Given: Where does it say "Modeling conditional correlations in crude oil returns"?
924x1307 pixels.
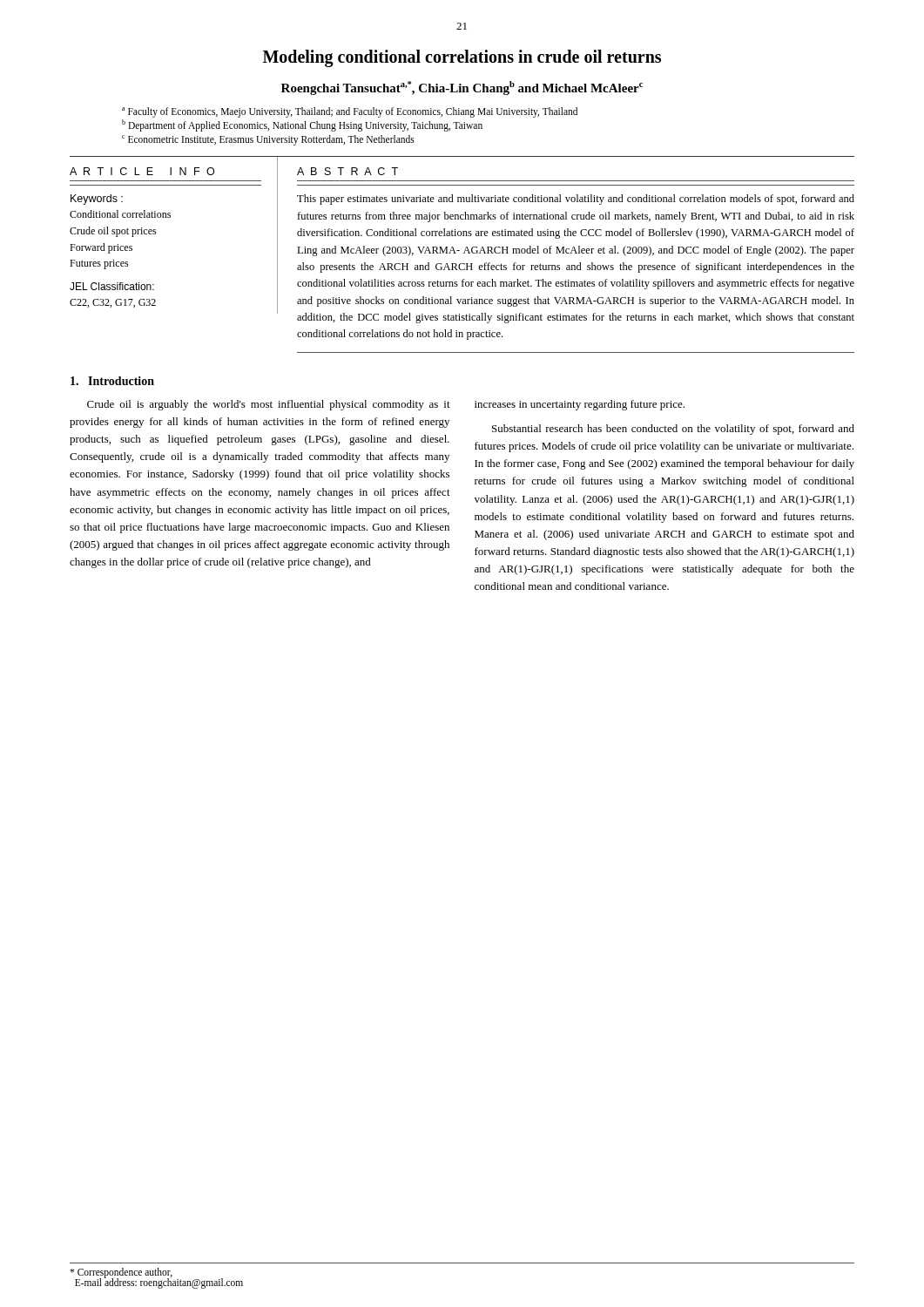Looking at the screenshot, I should 462,57.
